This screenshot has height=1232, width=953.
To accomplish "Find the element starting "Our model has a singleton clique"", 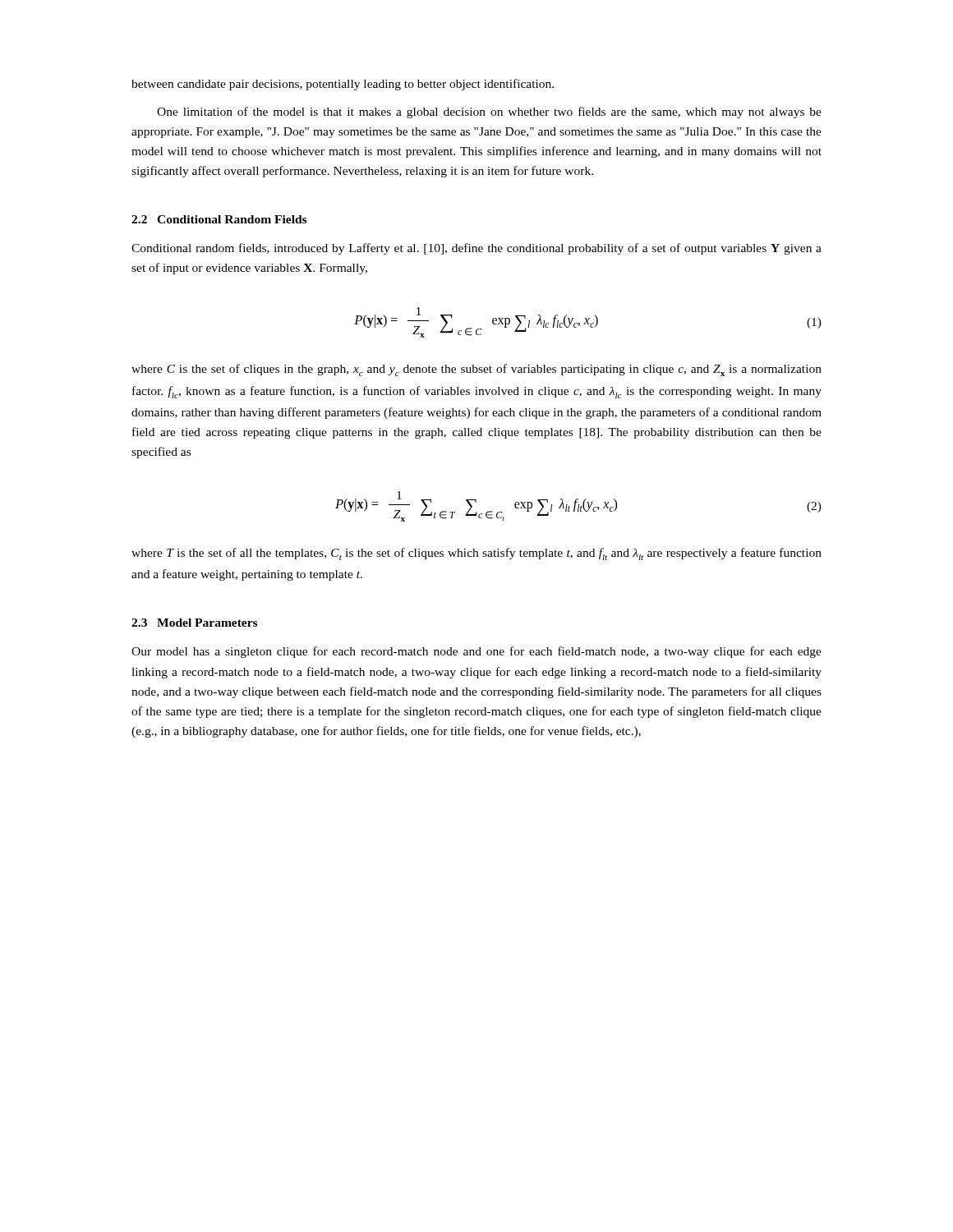I will pos(476,691).
